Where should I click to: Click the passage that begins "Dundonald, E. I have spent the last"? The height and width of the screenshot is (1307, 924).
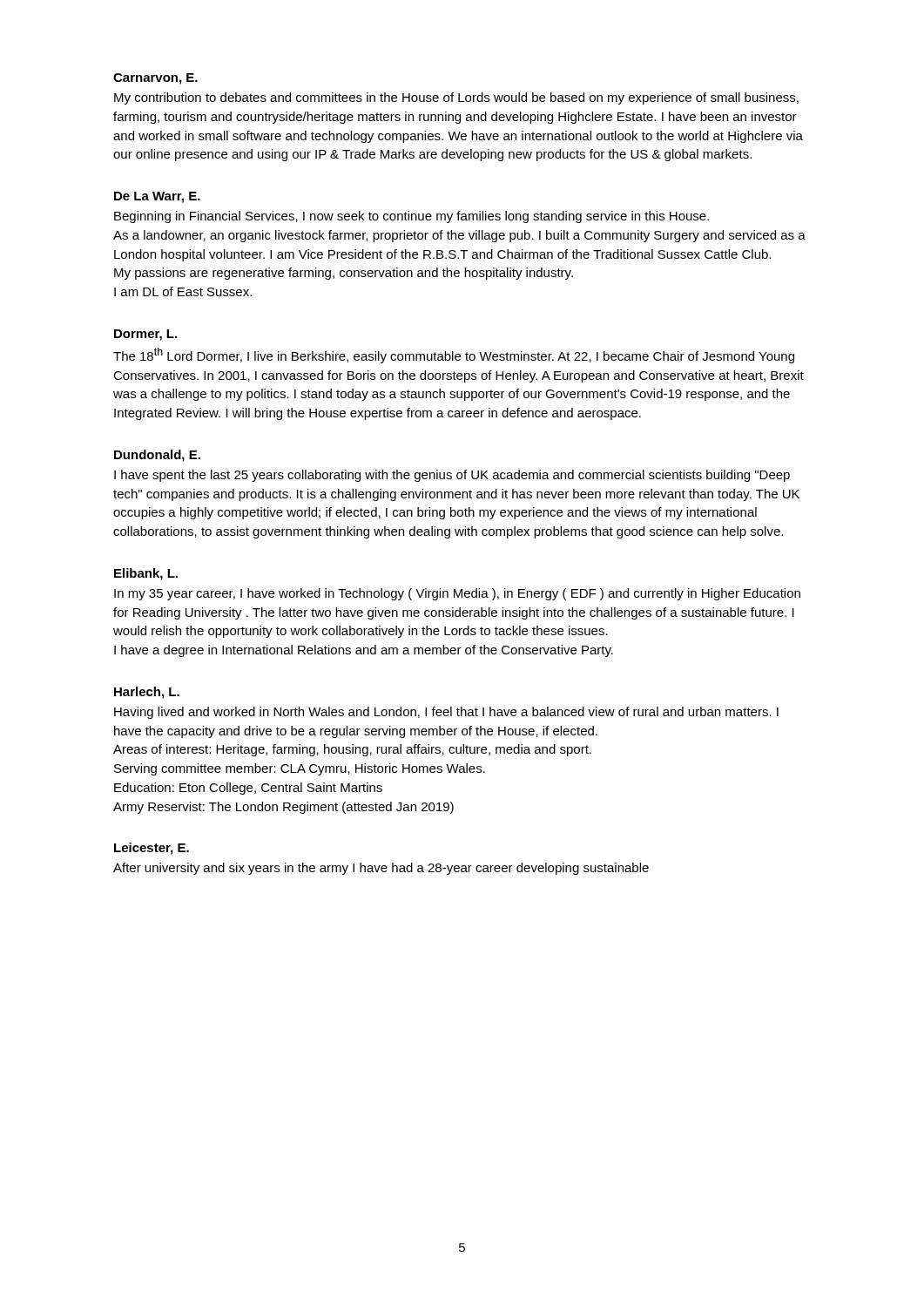(x=462, y=494)
